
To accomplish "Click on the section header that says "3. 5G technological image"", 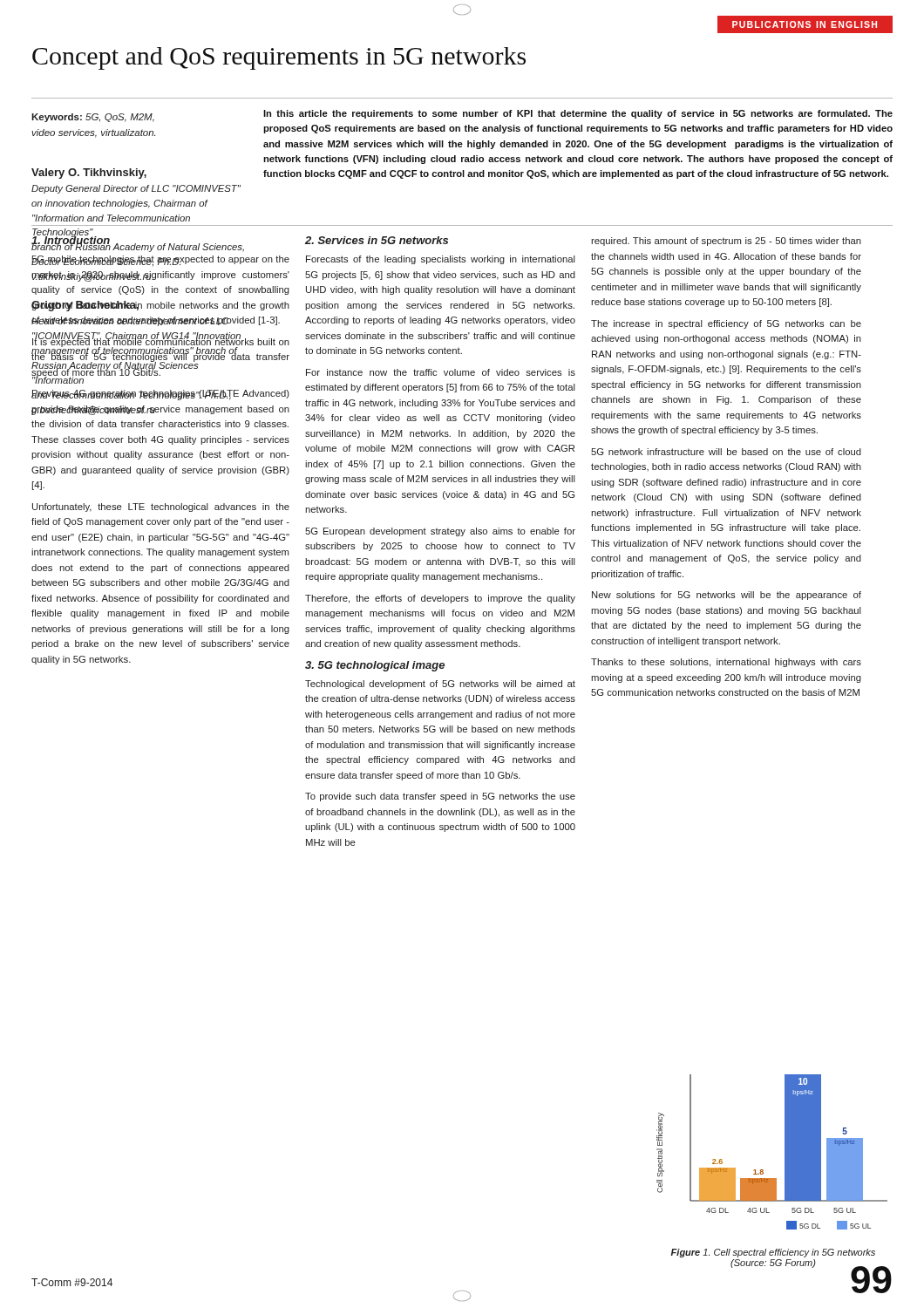I will tap(375, 664).
